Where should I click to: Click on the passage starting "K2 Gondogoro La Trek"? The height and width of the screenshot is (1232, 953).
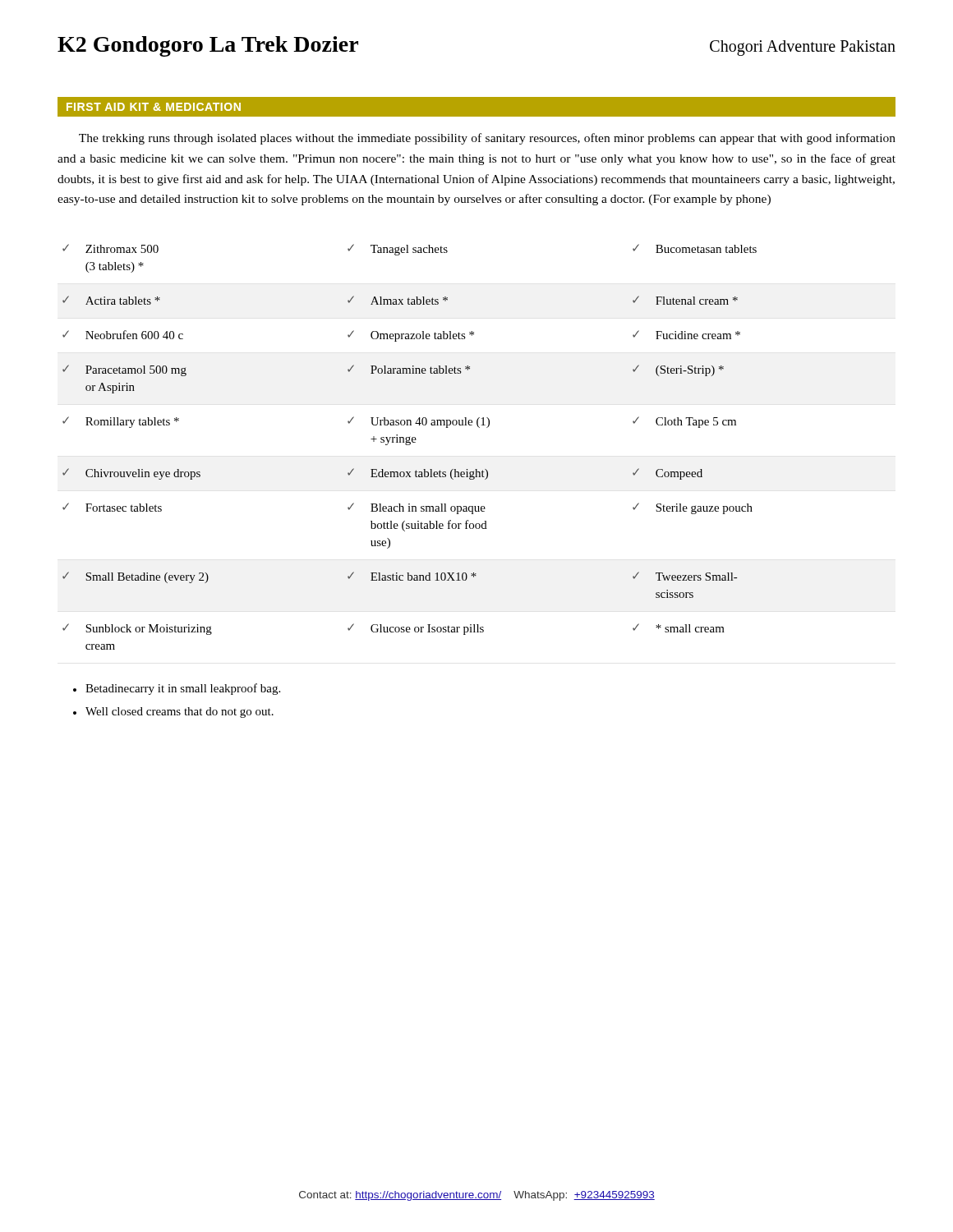click(x=208, y=44)
